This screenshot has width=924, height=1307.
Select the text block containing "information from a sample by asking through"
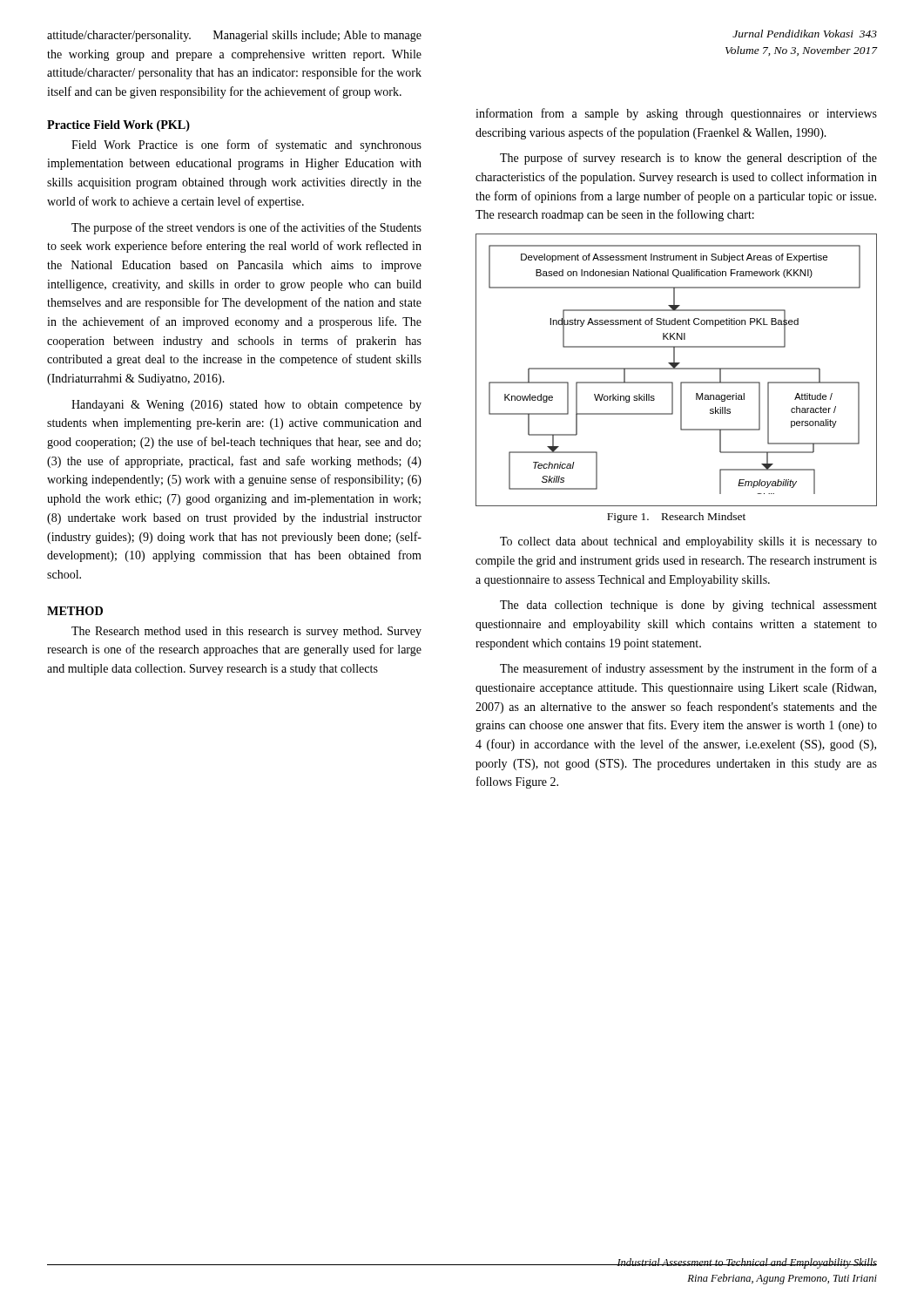click(676, 123)
